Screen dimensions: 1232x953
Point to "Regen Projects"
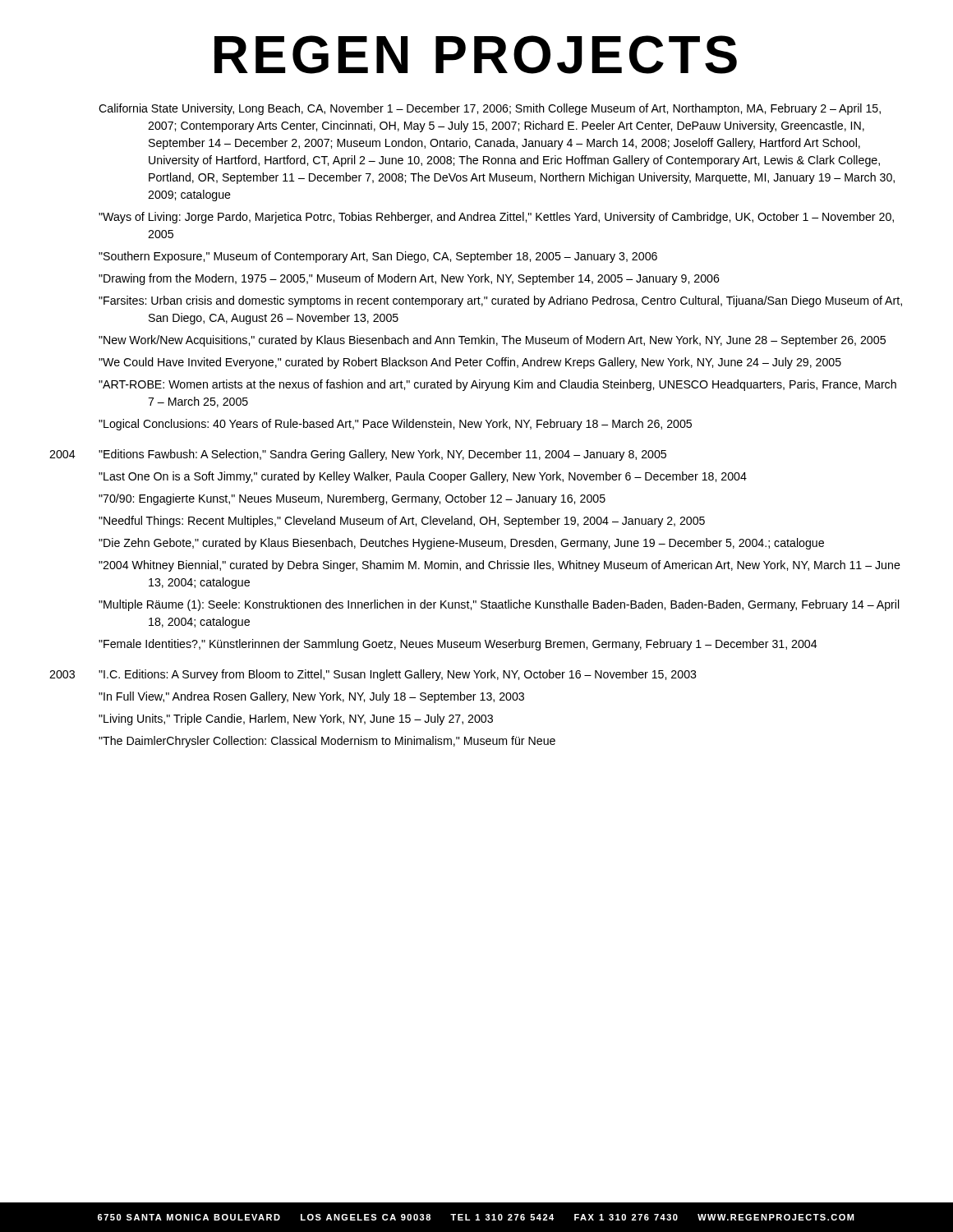coord(476,55)
